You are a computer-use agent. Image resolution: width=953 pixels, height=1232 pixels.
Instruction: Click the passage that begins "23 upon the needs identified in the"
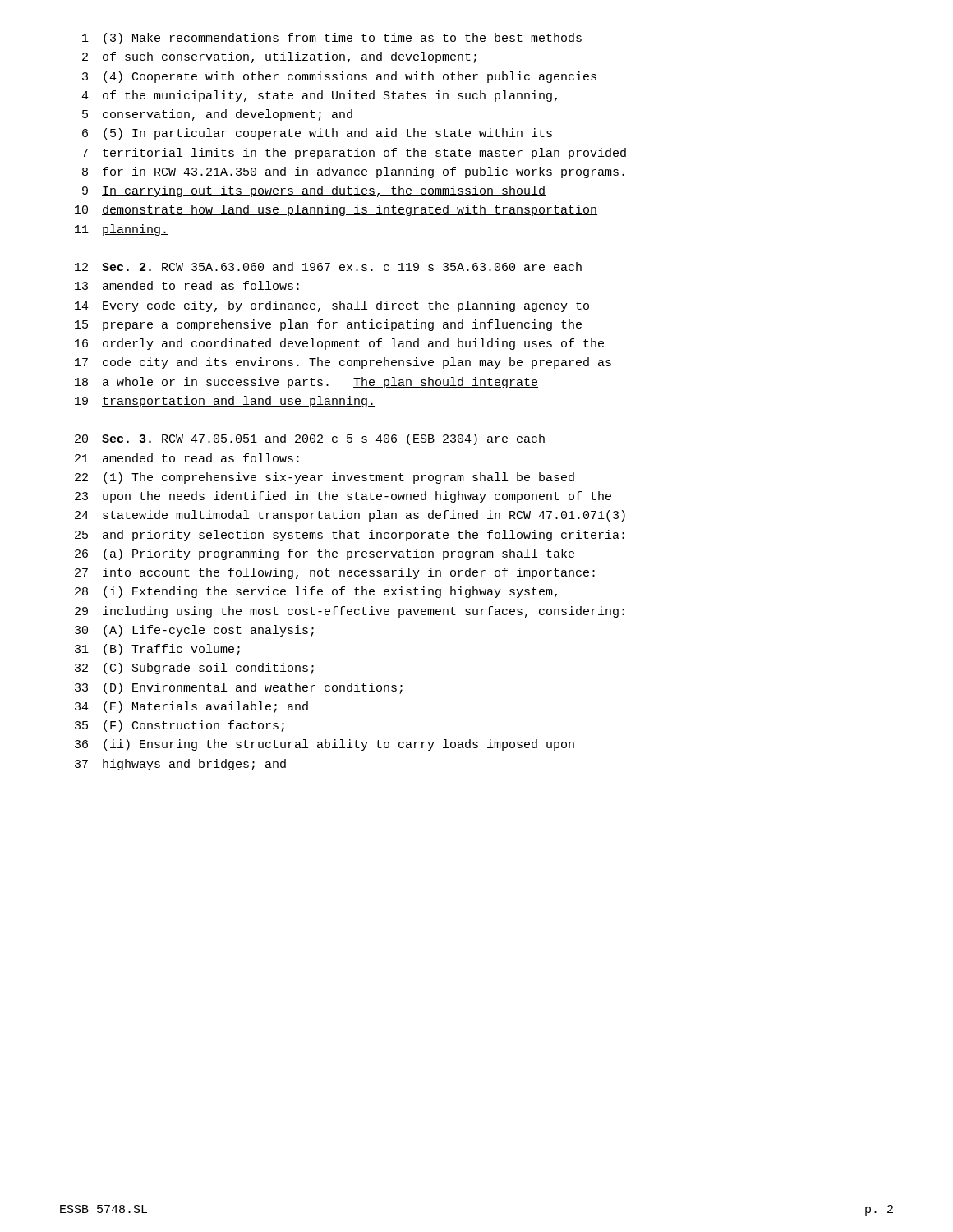(476, 497)
